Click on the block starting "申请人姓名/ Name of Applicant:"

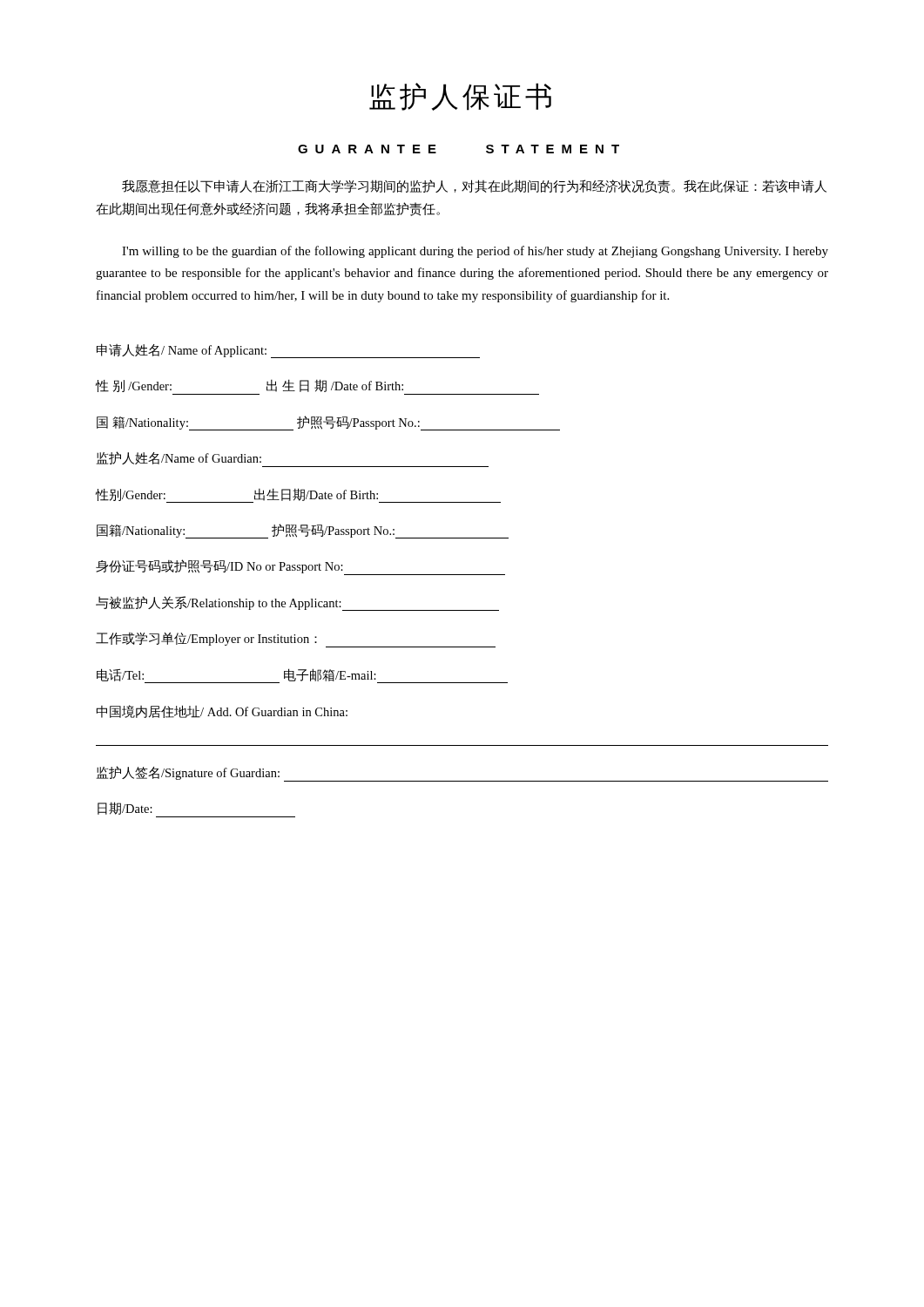click(288, 351)
